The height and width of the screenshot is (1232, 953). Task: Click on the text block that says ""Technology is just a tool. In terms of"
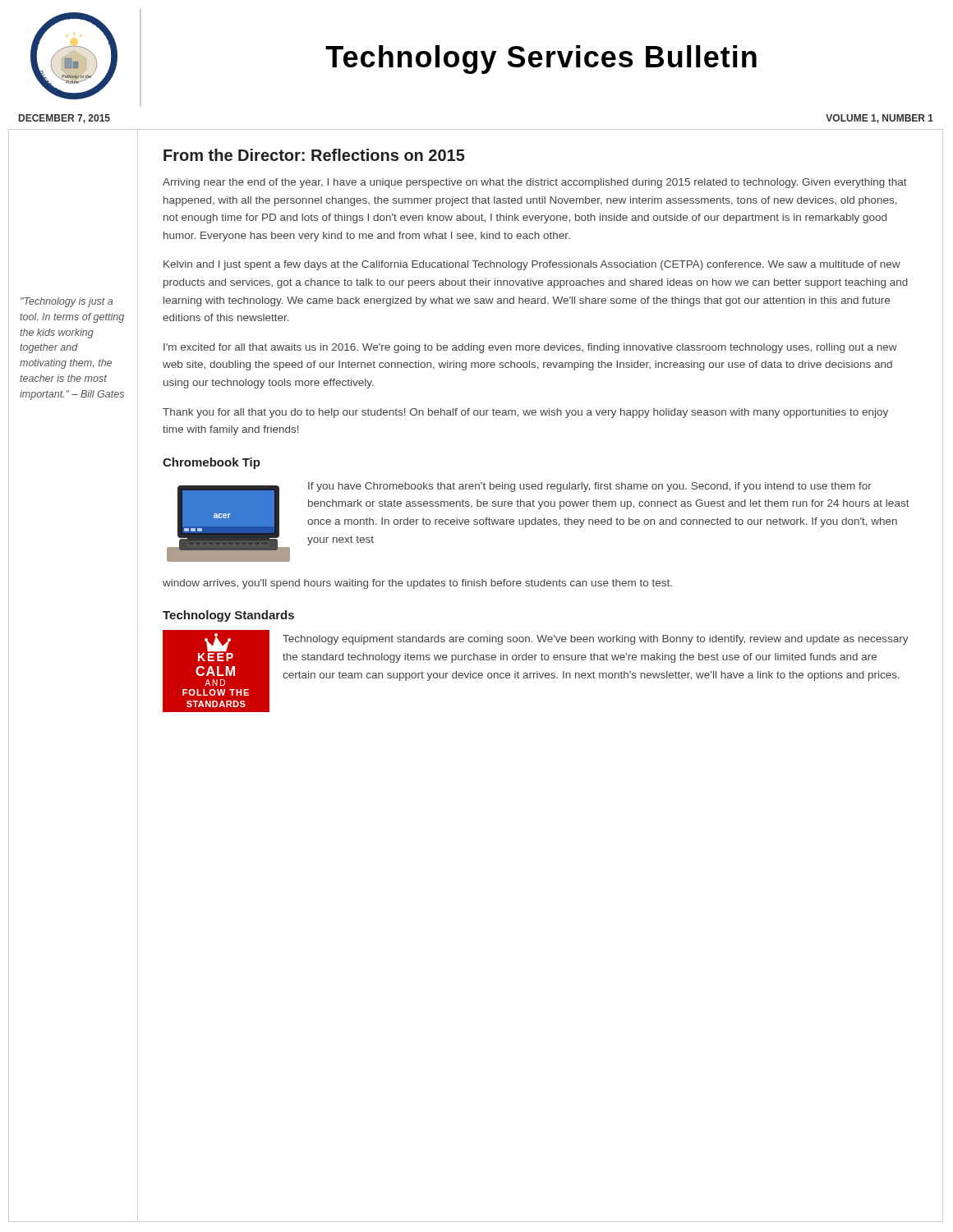[x=72, y=348]
